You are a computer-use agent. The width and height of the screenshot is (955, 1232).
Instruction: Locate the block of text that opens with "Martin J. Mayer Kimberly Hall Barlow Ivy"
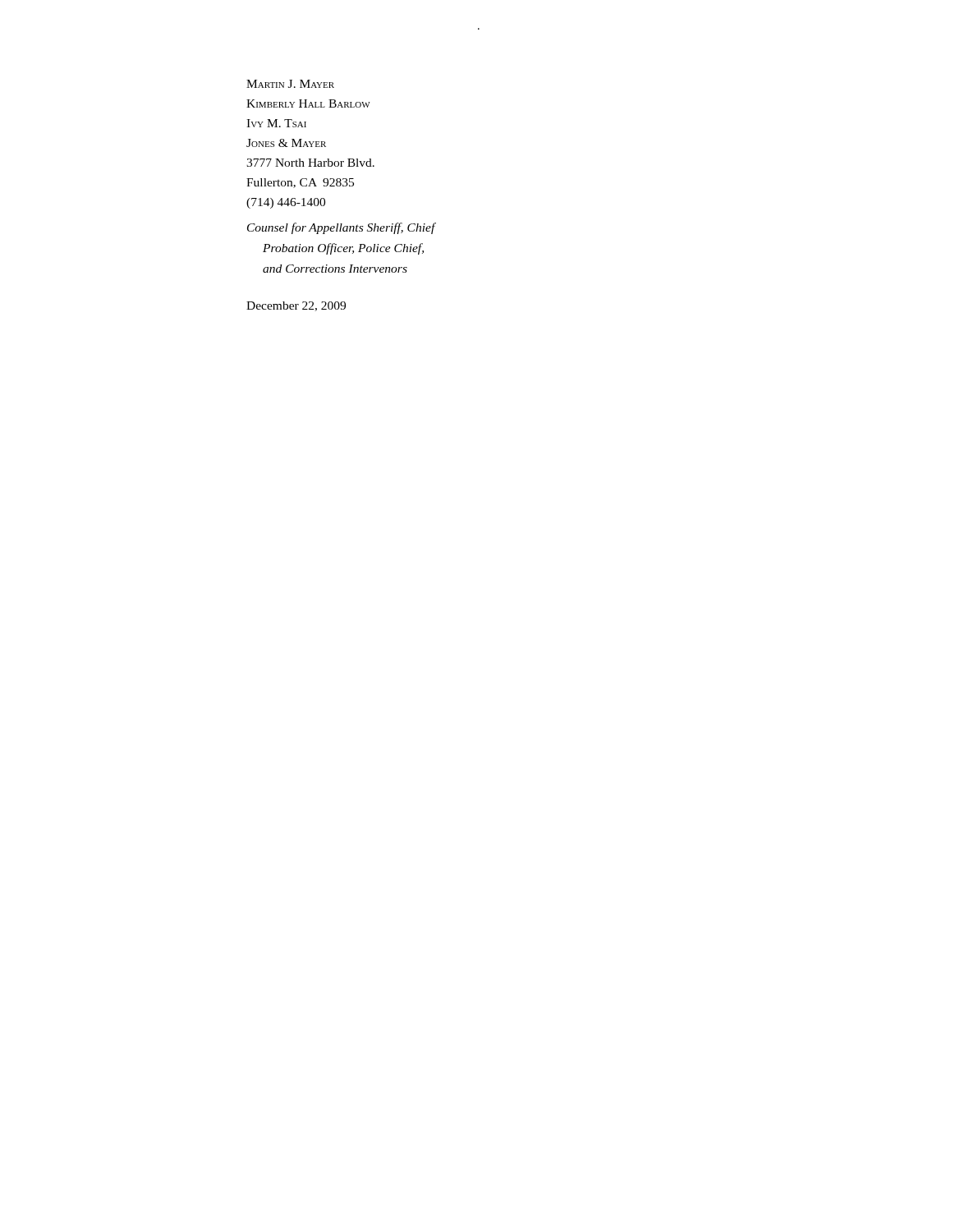311,143
